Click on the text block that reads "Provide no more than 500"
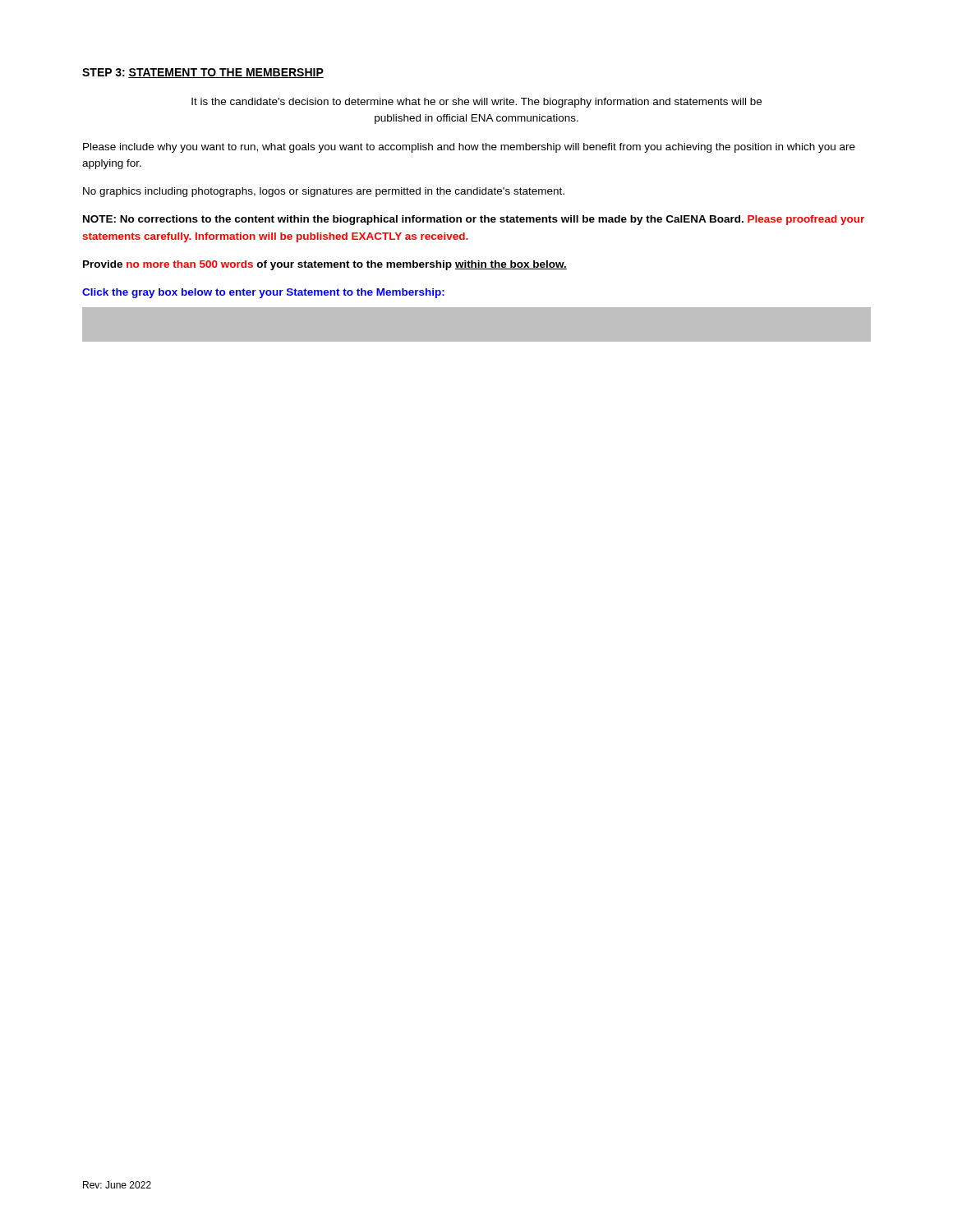 [324, 264]
